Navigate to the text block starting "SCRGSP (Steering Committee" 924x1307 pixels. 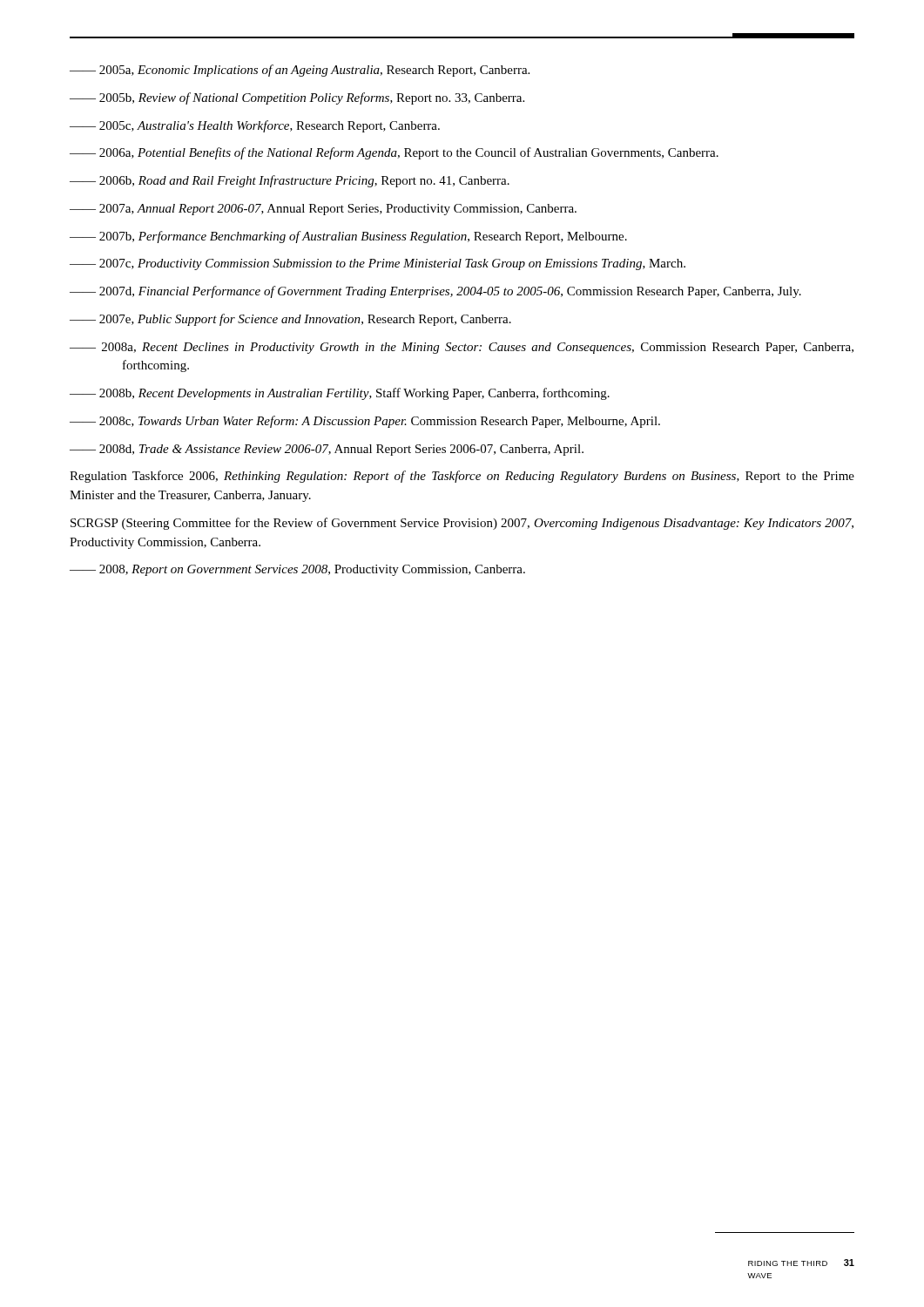(462, 532)
